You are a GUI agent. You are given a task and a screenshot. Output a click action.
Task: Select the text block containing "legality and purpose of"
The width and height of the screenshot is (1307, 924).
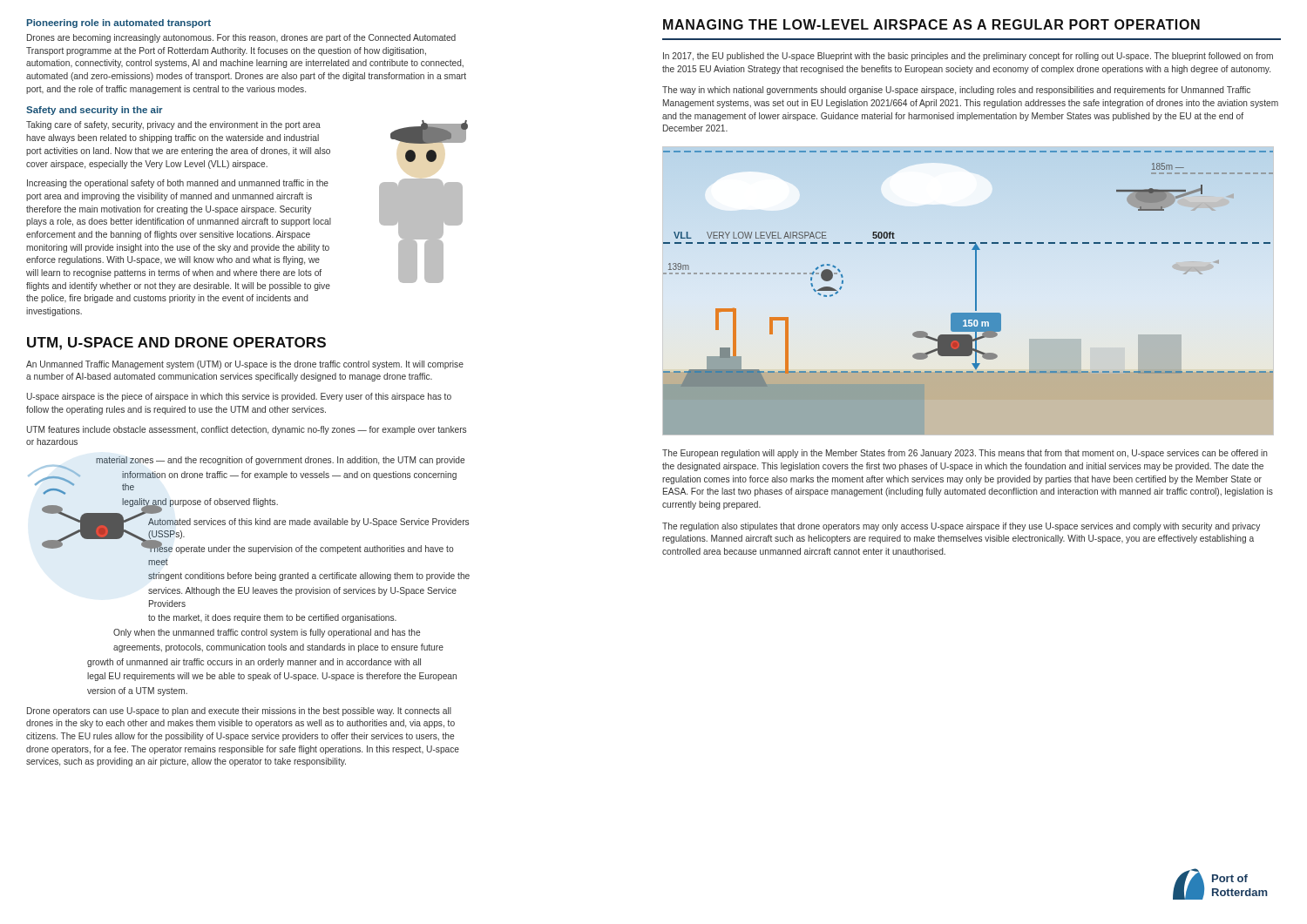[200, 502]
